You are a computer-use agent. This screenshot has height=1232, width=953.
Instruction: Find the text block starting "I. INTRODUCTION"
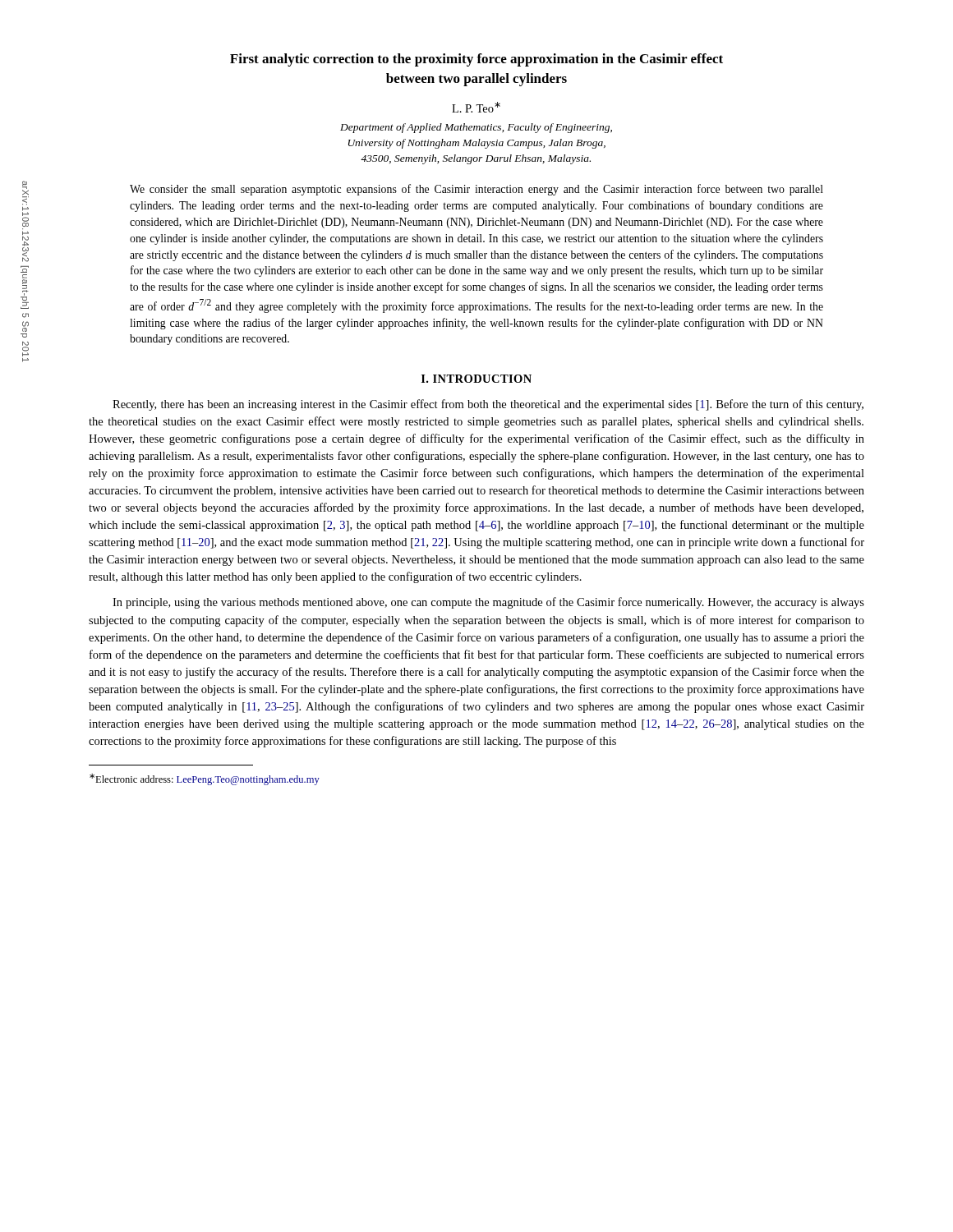click(476, 379)
